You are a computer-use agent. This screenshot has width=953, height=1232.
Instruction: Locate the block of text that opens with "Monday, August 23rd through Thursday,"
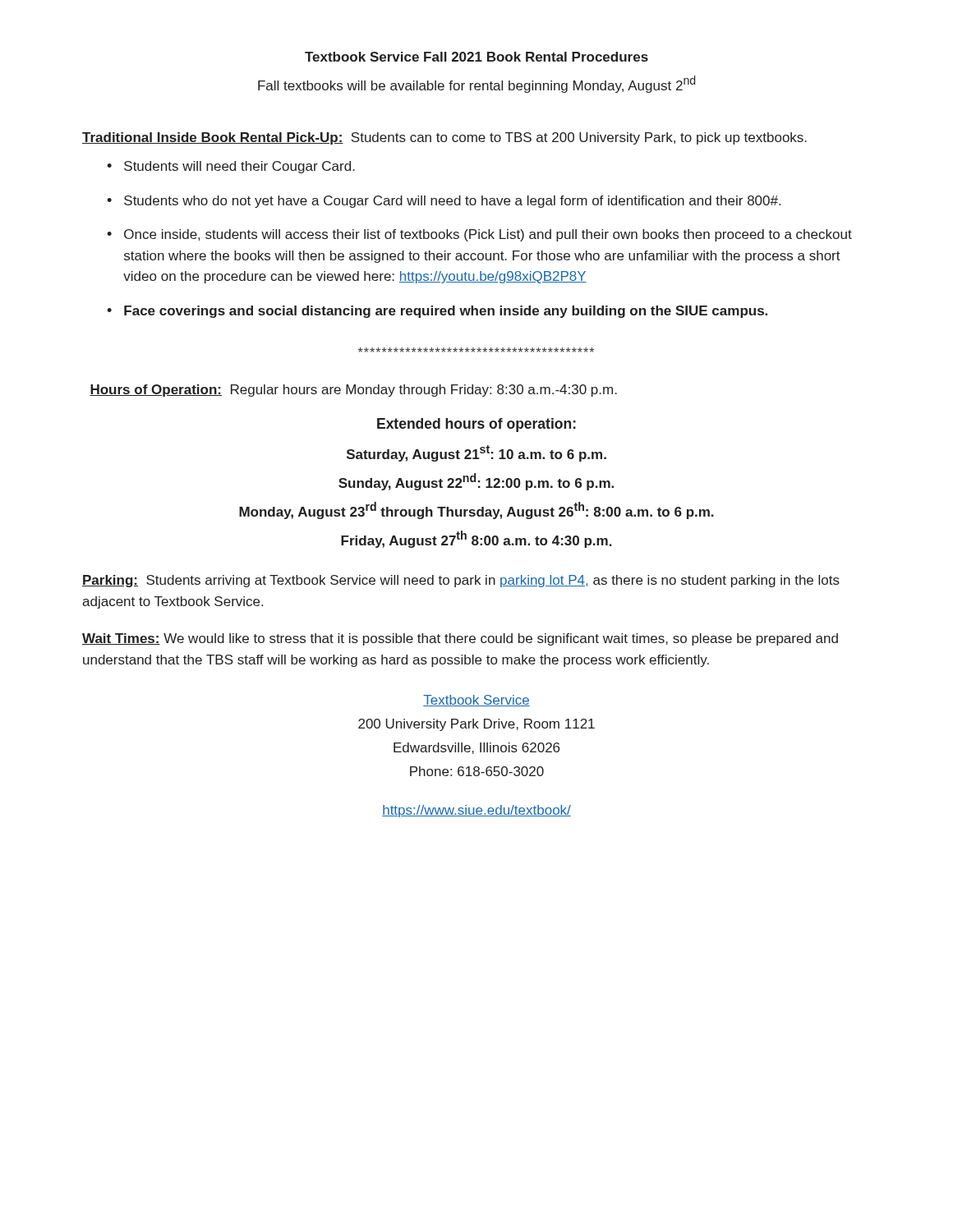476,510
